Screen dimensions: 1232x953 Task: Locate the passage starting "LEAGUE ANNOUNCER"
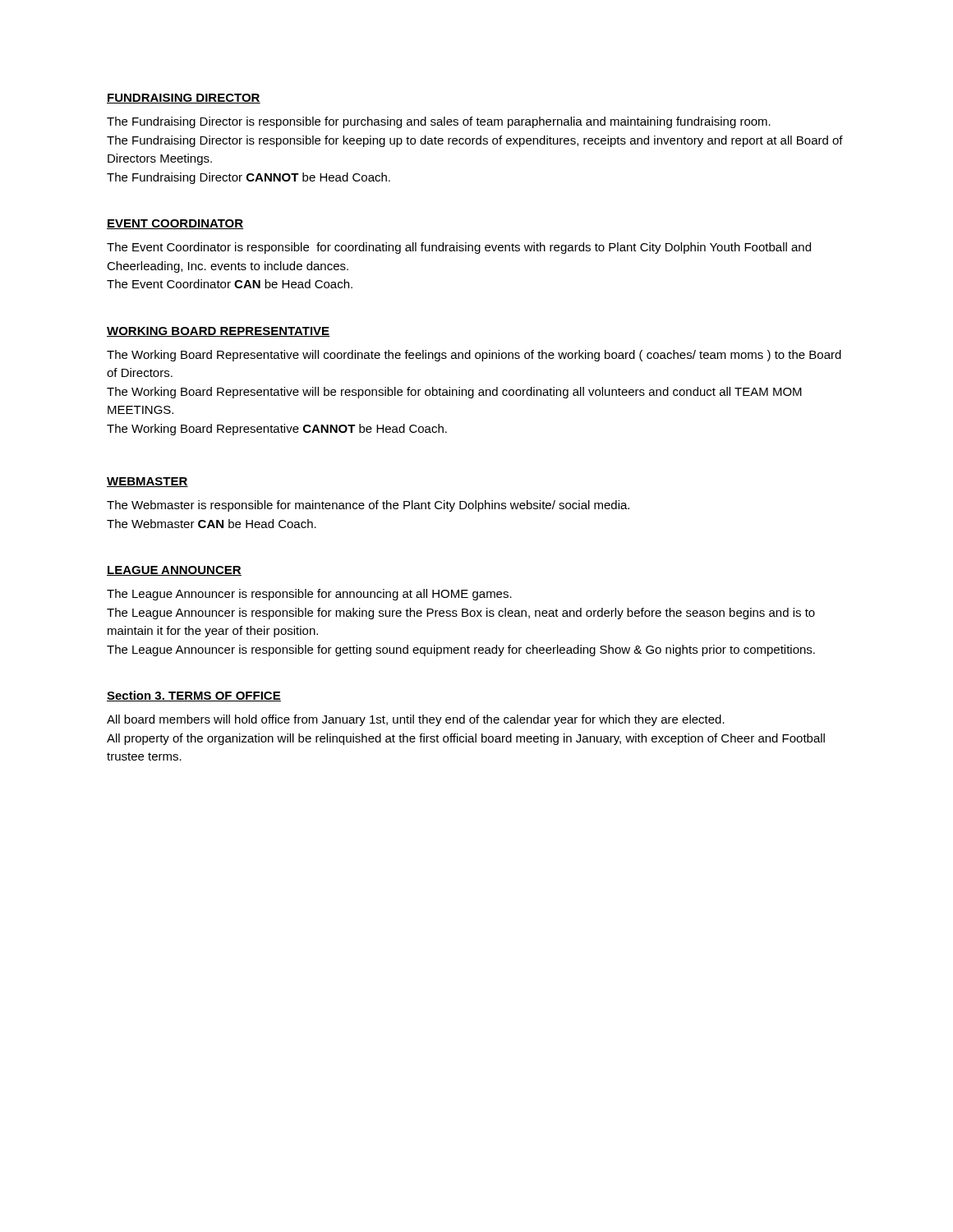174,570
